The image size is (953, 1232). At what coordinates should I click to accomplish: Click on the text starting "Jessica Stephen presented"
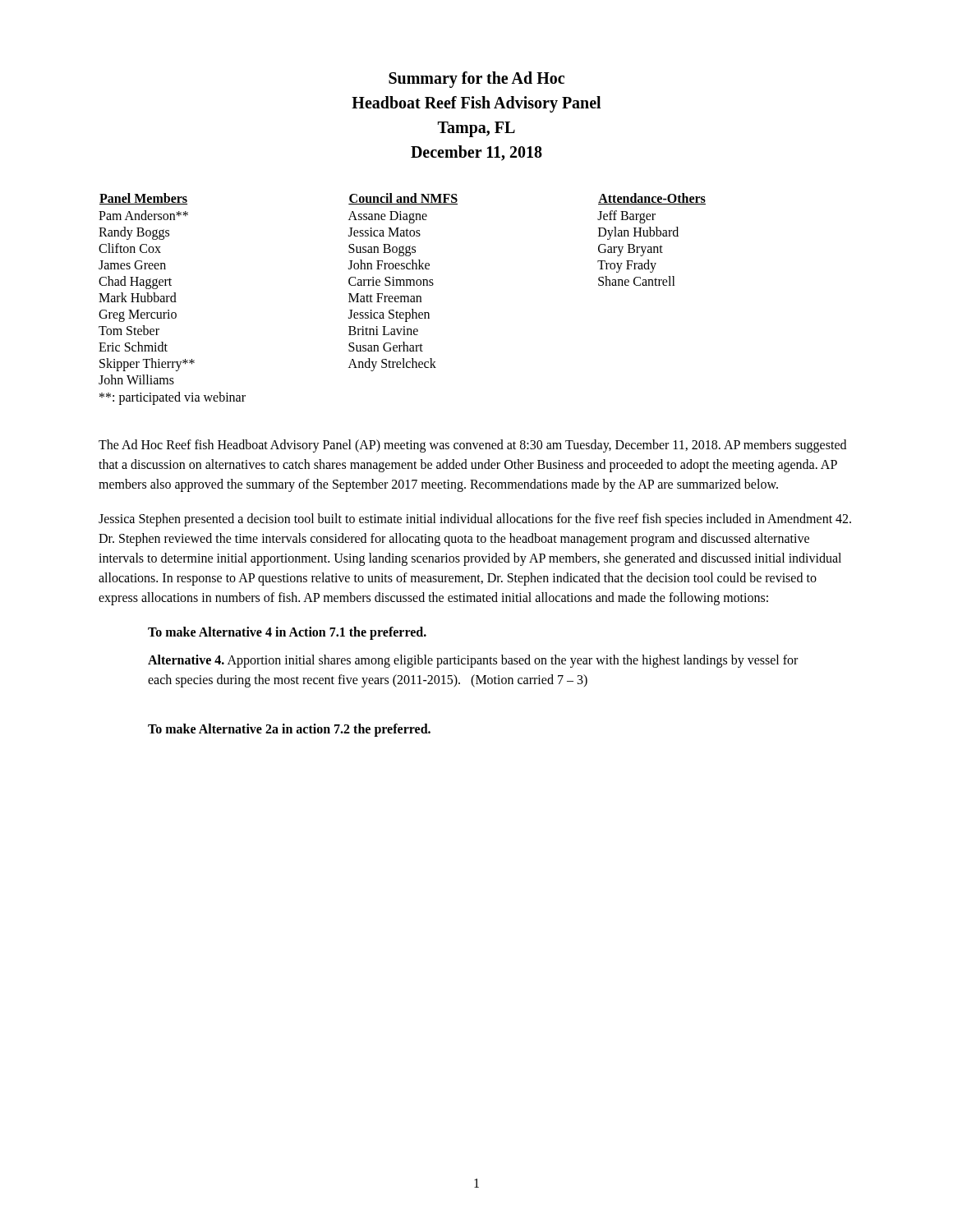coord(475,558)
